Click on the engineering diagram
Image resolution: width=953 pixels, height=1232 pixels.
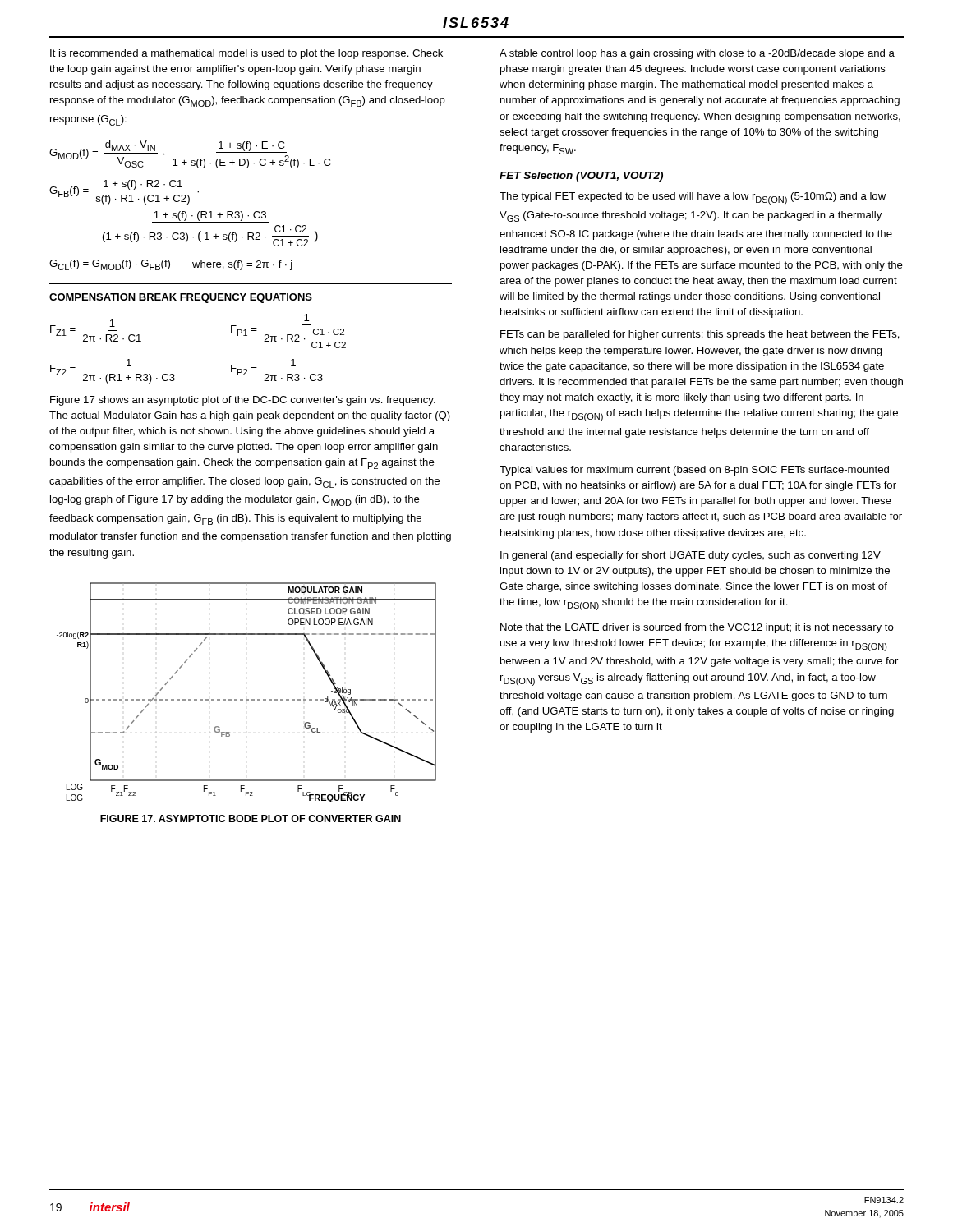[251, 688]
